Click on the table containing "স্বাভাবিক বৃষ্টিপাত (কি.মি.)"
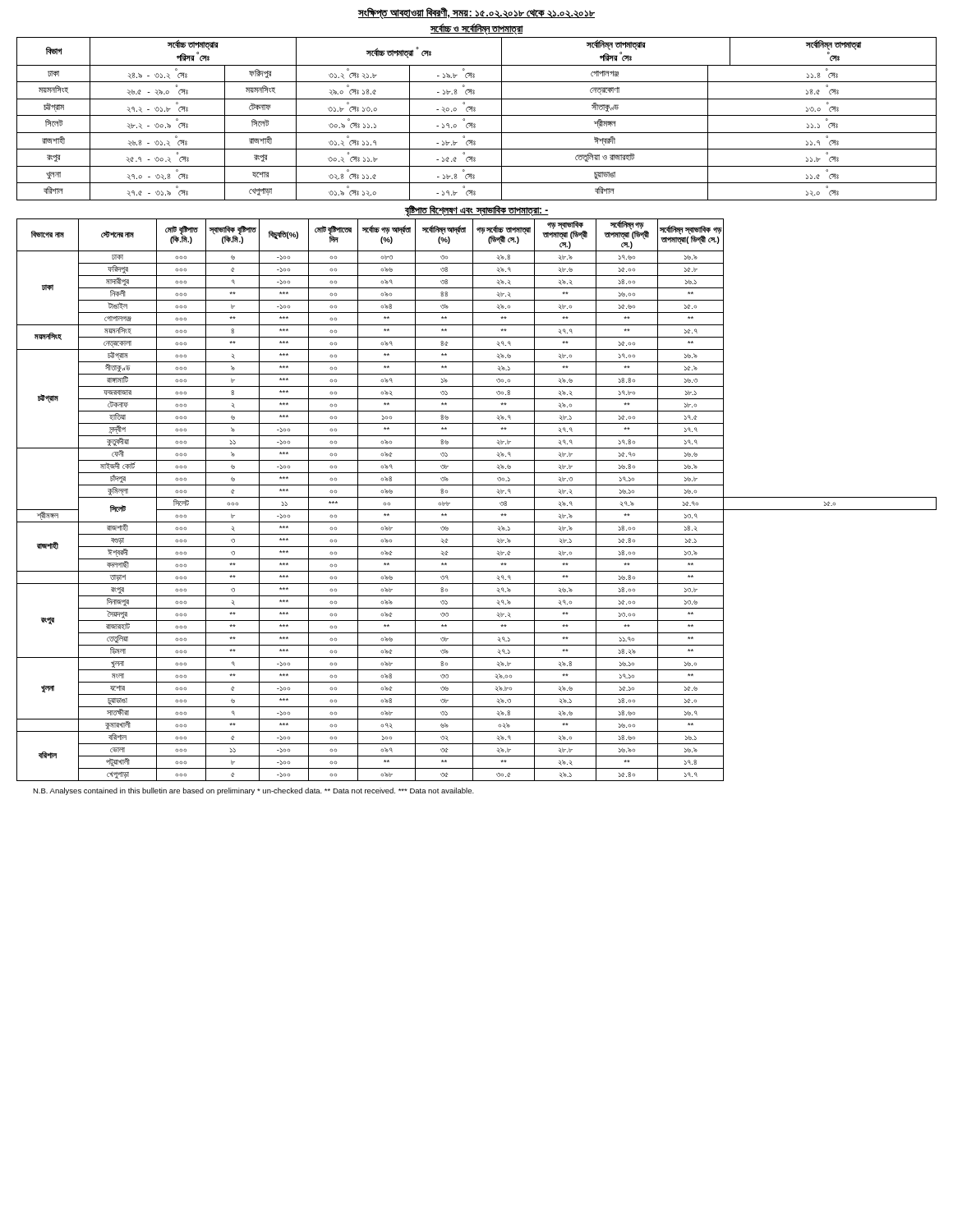Image resolution: width=953 pixels, height=1232 pixels. coord(476,499)
